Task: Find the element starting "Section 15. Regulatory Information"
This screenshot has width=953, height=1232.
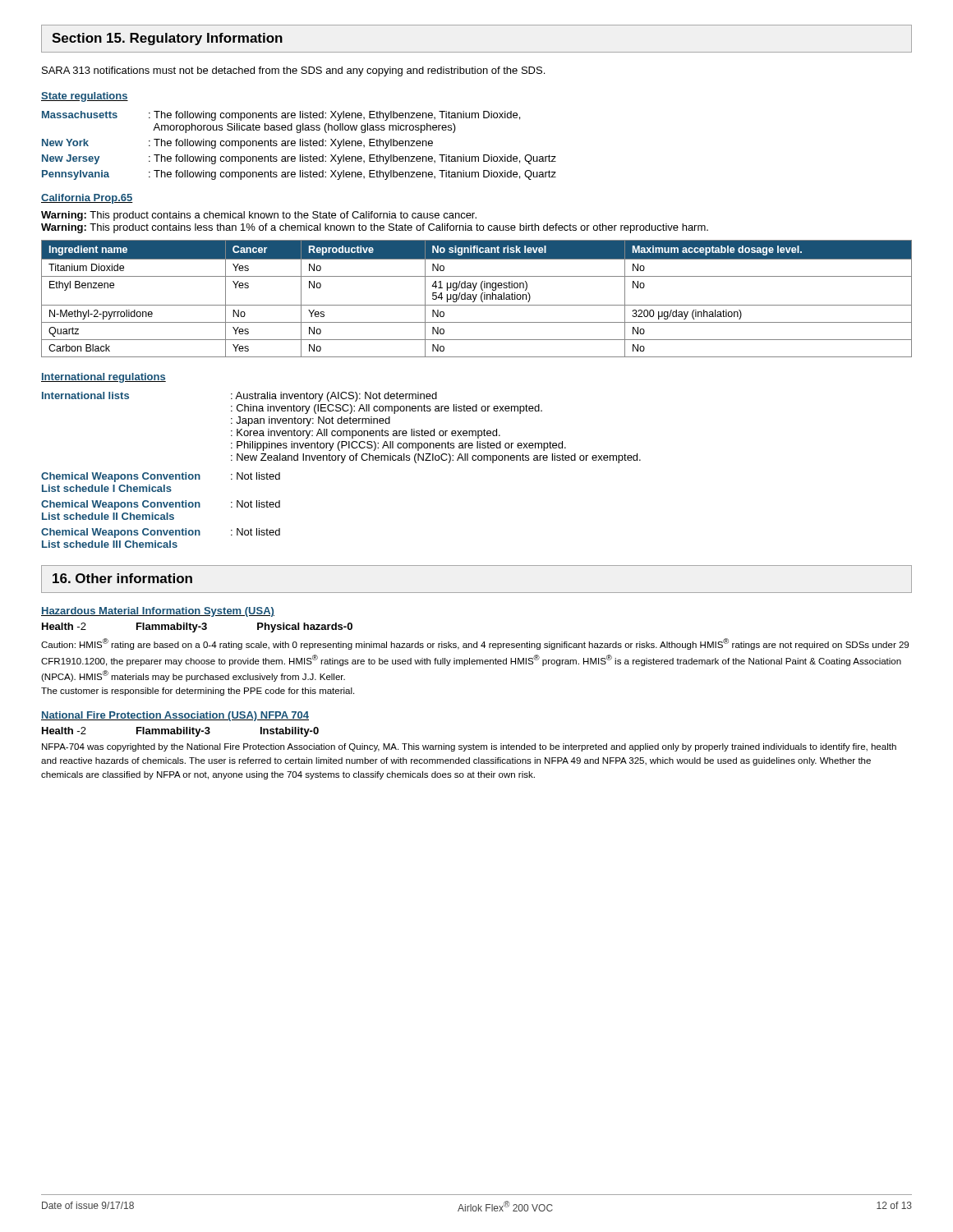Action: (x=167, y=38)
